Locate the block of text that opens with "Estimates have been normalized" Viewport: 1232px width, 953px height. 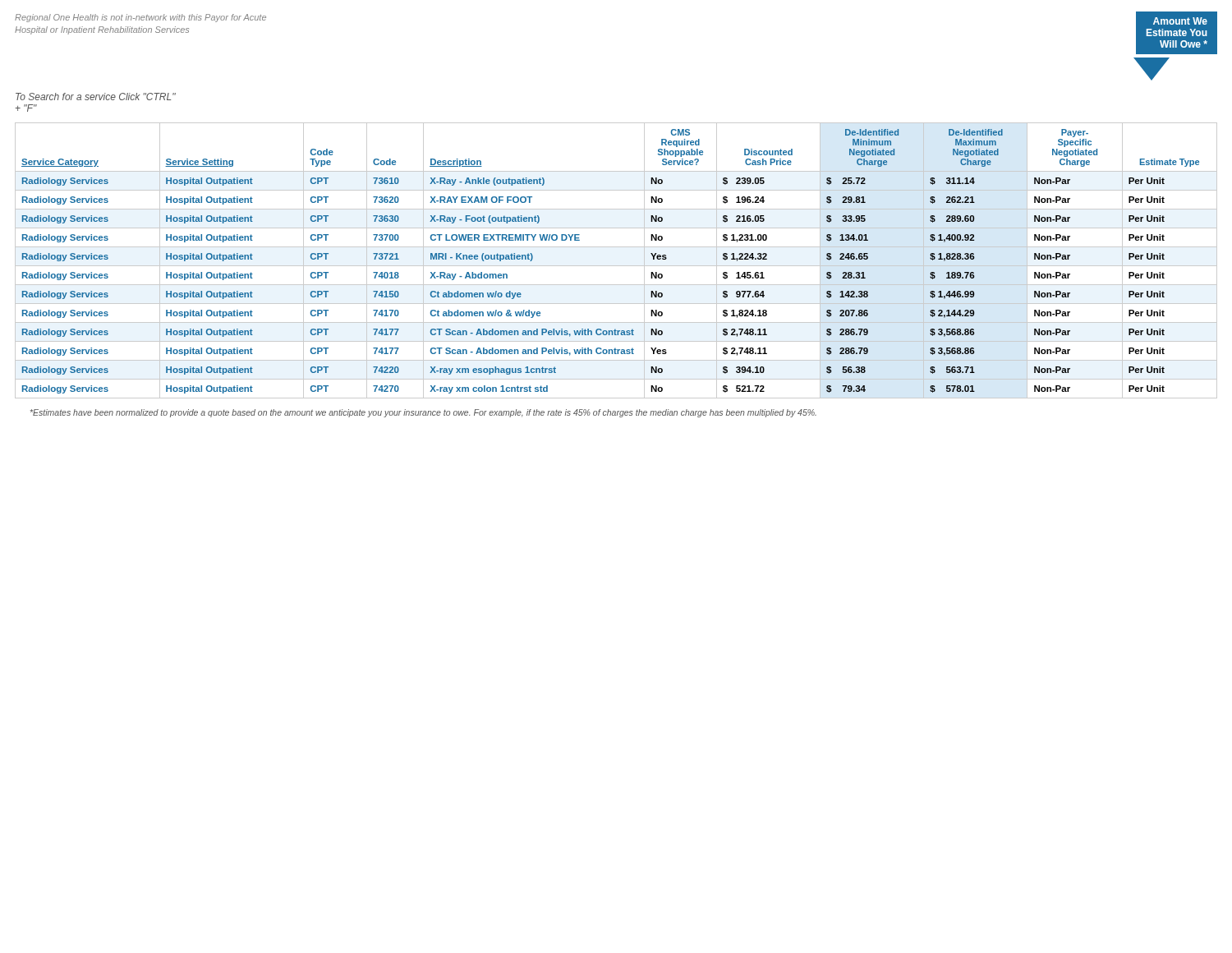click(423, 410)
